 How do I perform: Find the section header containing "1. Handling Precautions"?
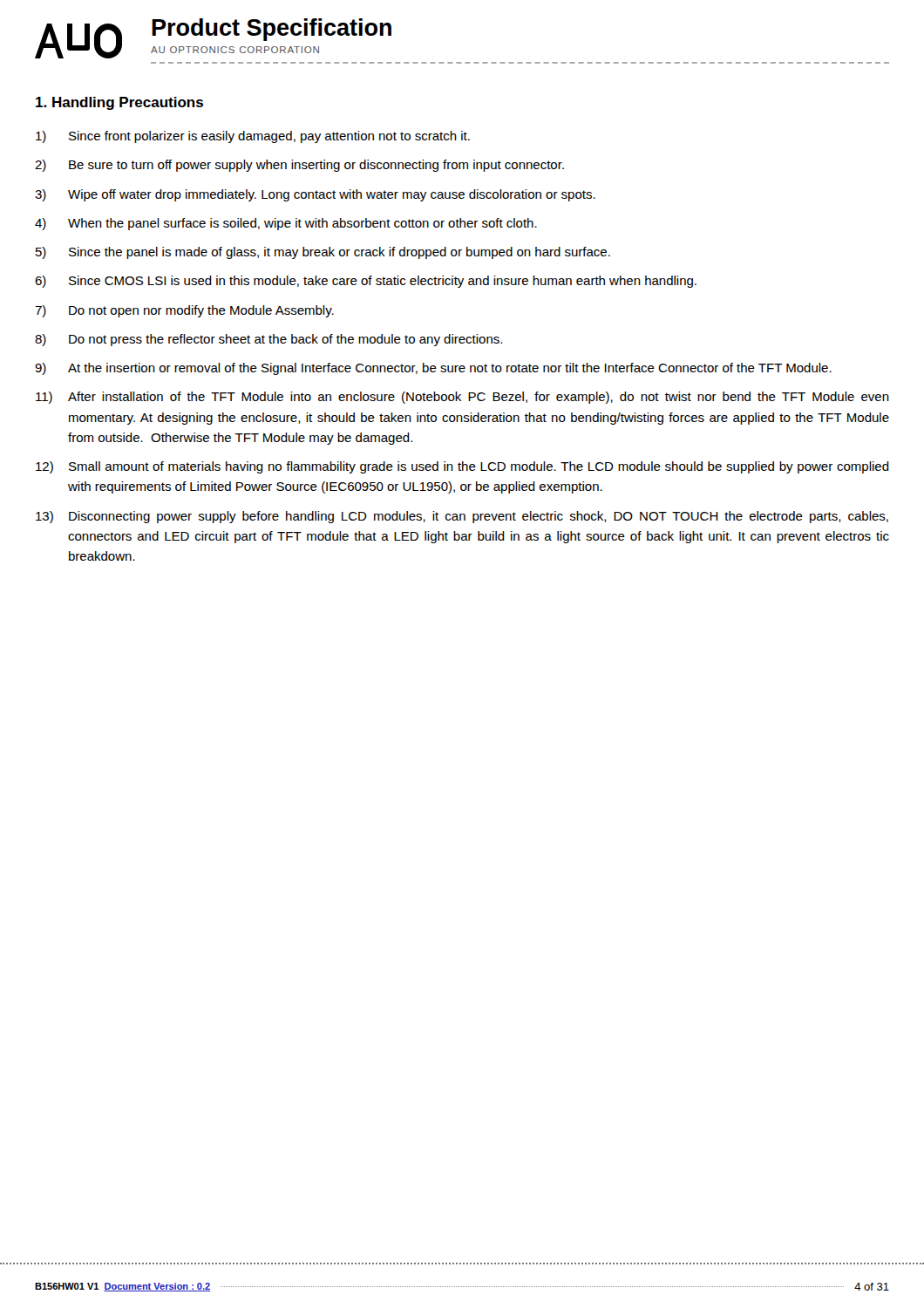coord(119,102)
